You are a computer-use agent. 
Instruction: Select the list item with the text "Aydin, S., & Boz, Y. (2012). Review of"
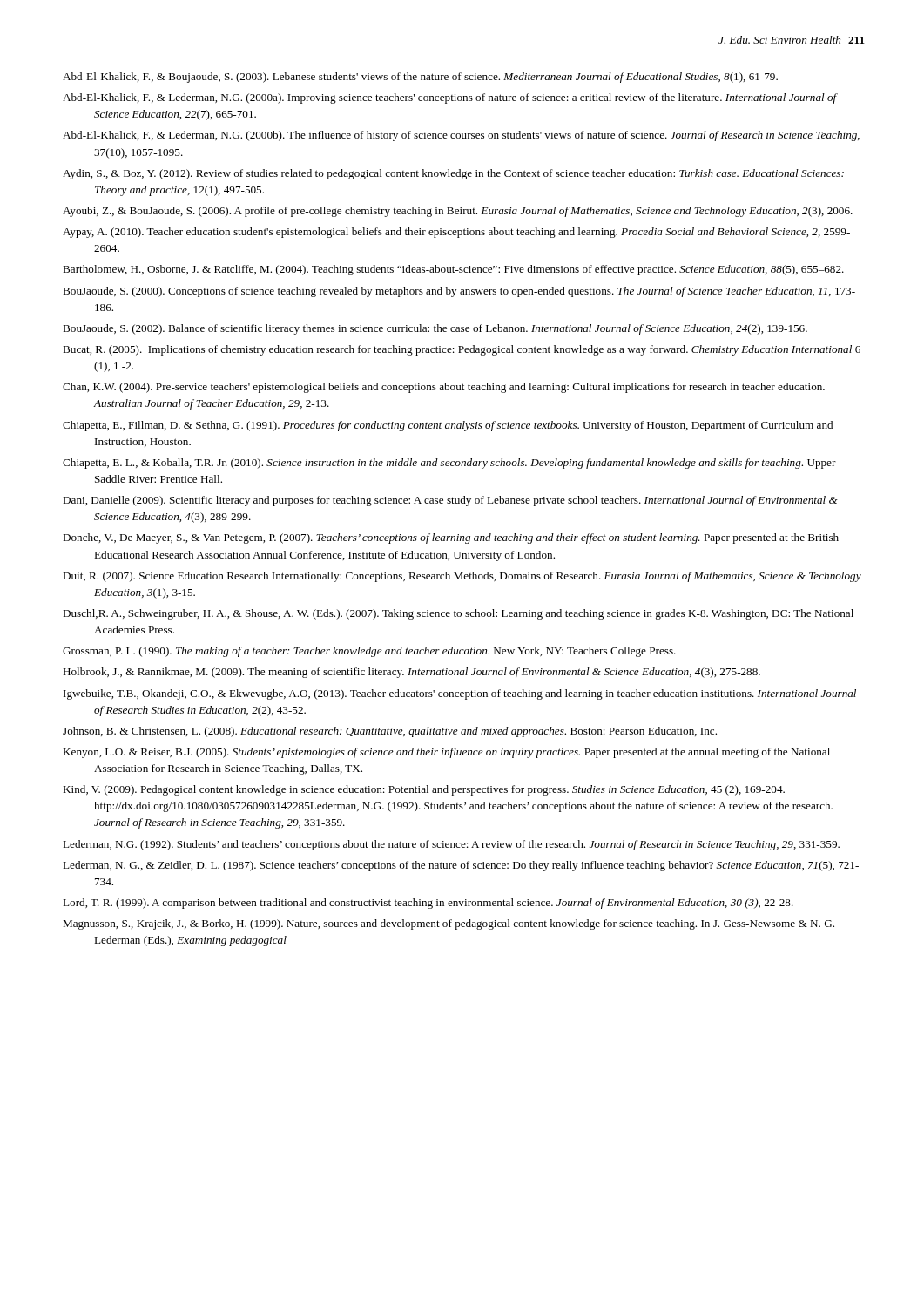click(x=454, y=181)
